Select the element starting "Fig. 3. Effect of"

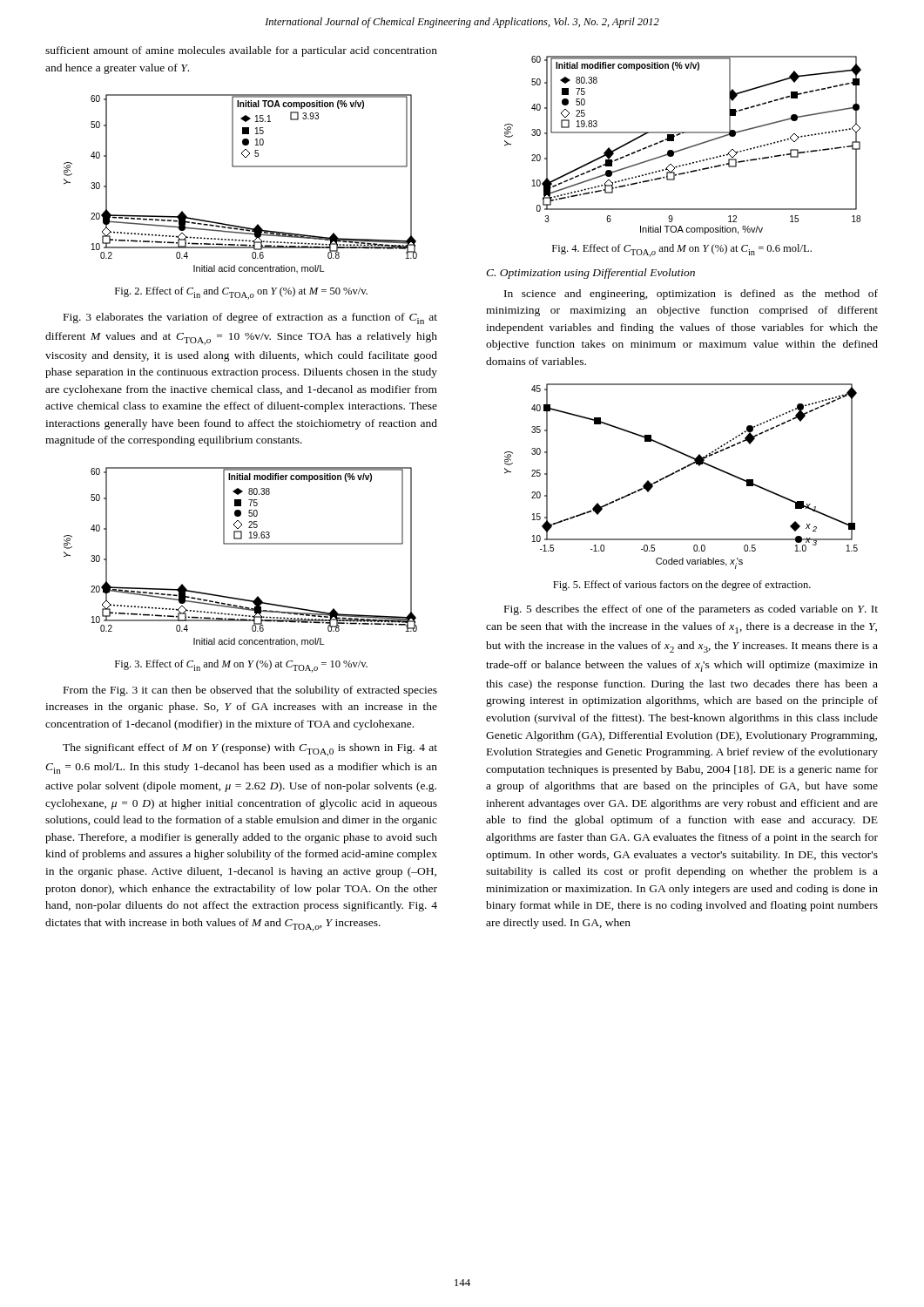tap(241, 665)
